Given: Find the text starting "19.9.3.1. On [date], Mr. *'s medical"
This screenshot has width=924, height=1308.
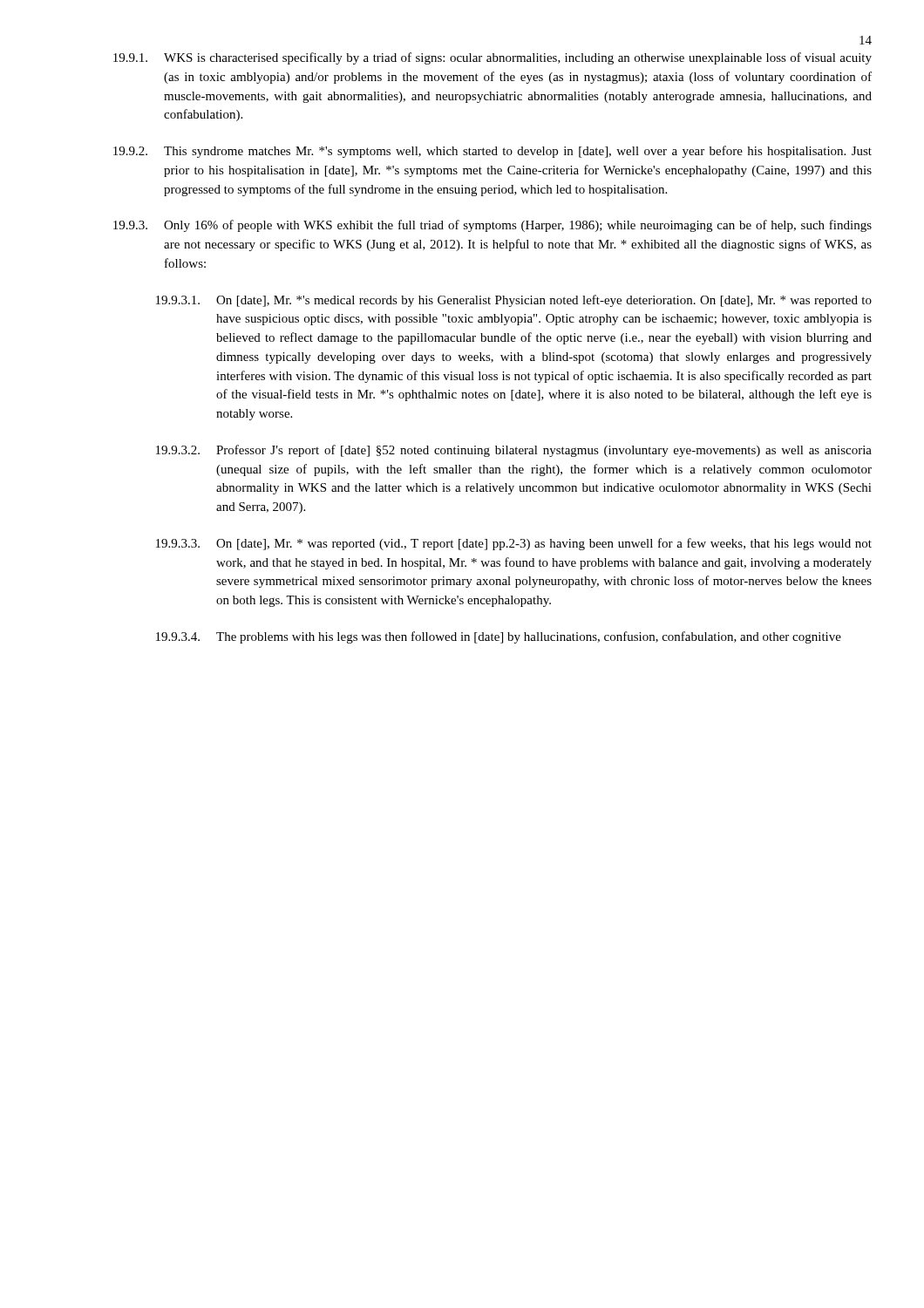Looking at the screenshot, I should [497, 357].
